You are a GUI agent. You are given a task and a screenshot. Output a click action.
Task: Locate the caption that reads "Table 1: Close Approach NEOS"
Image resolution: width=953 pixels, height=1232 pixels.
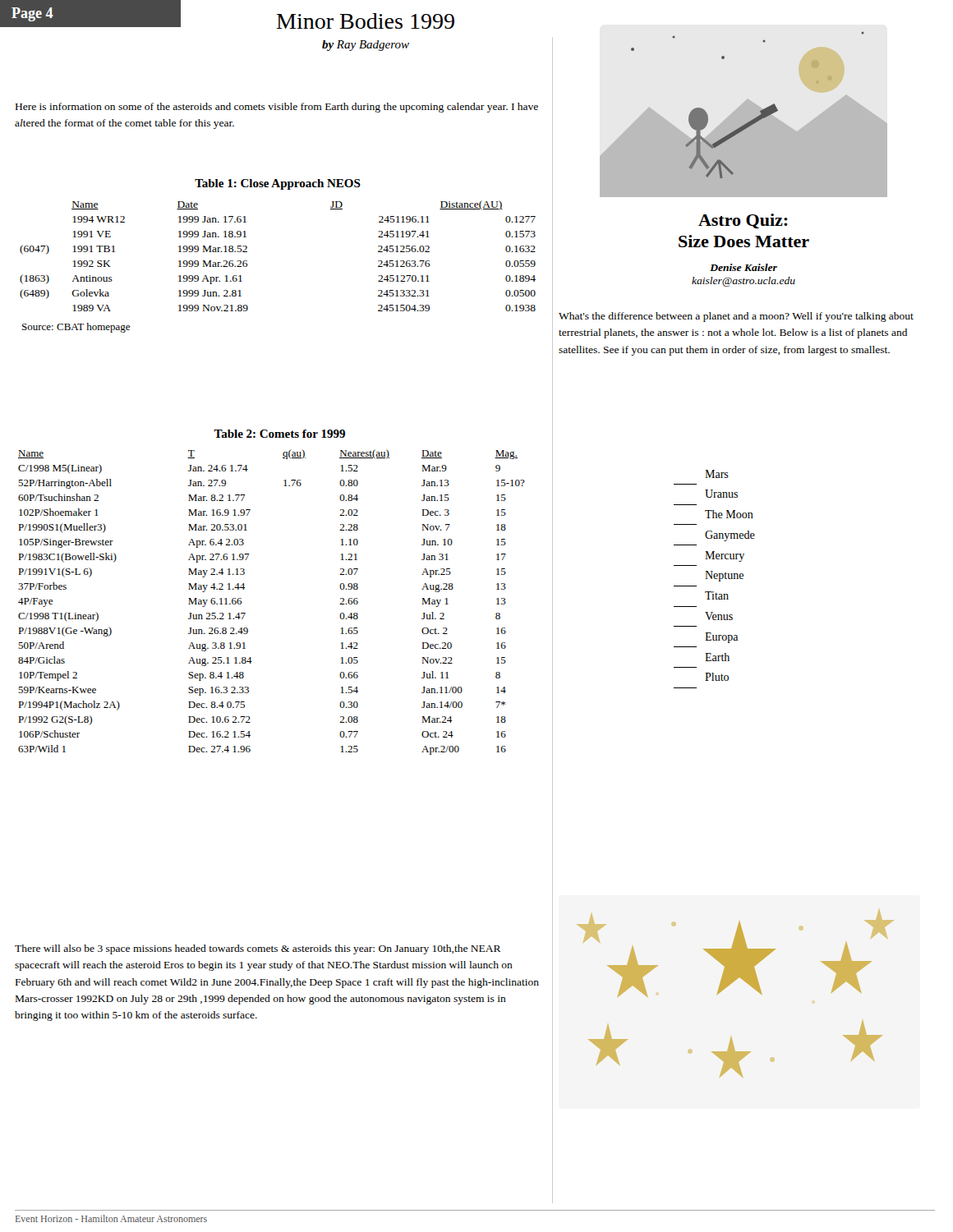coord(278,183)
